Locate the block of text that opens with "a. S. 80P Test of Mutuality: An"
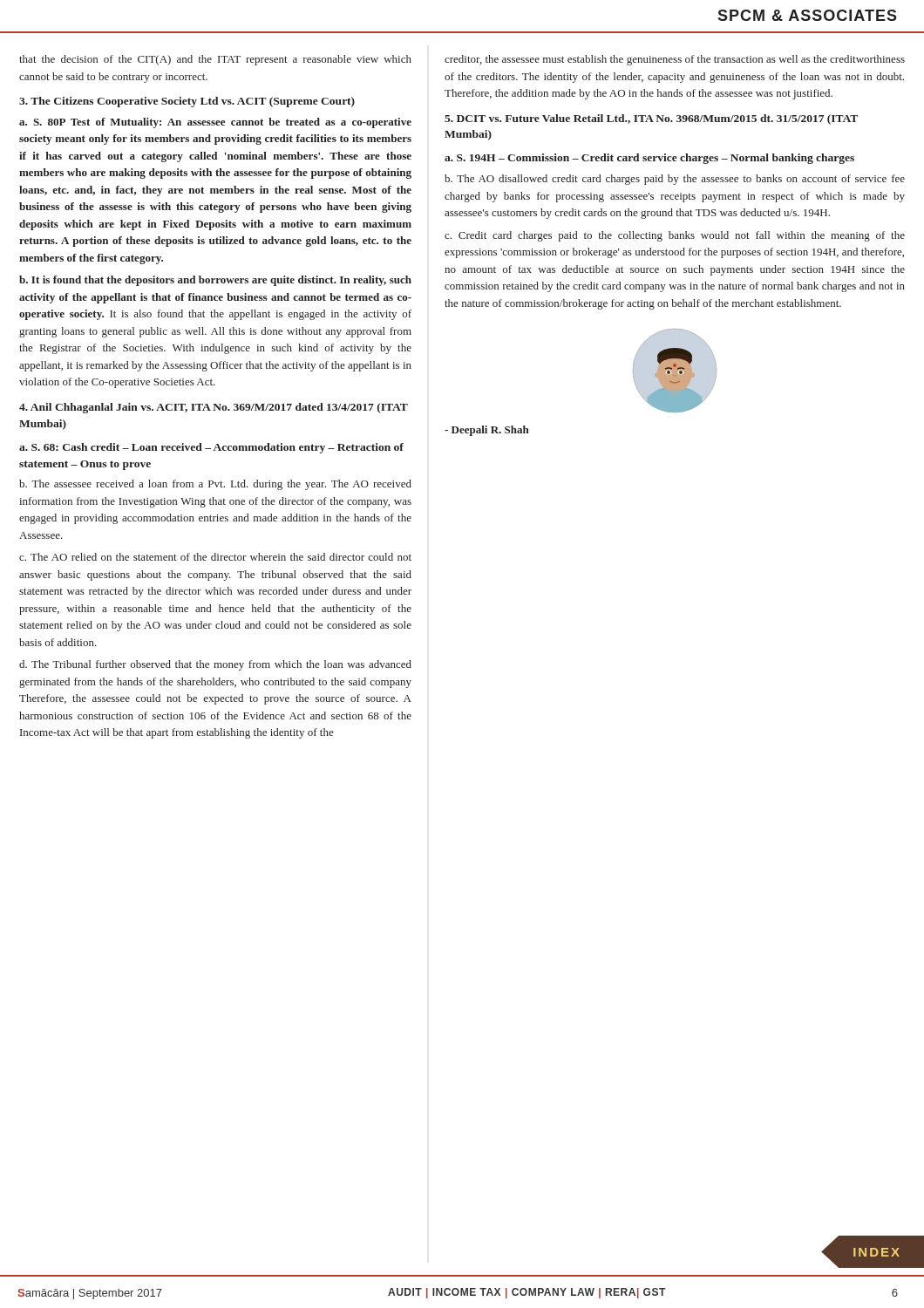Viewport: 924px width, 1308px height. [215, 190]
